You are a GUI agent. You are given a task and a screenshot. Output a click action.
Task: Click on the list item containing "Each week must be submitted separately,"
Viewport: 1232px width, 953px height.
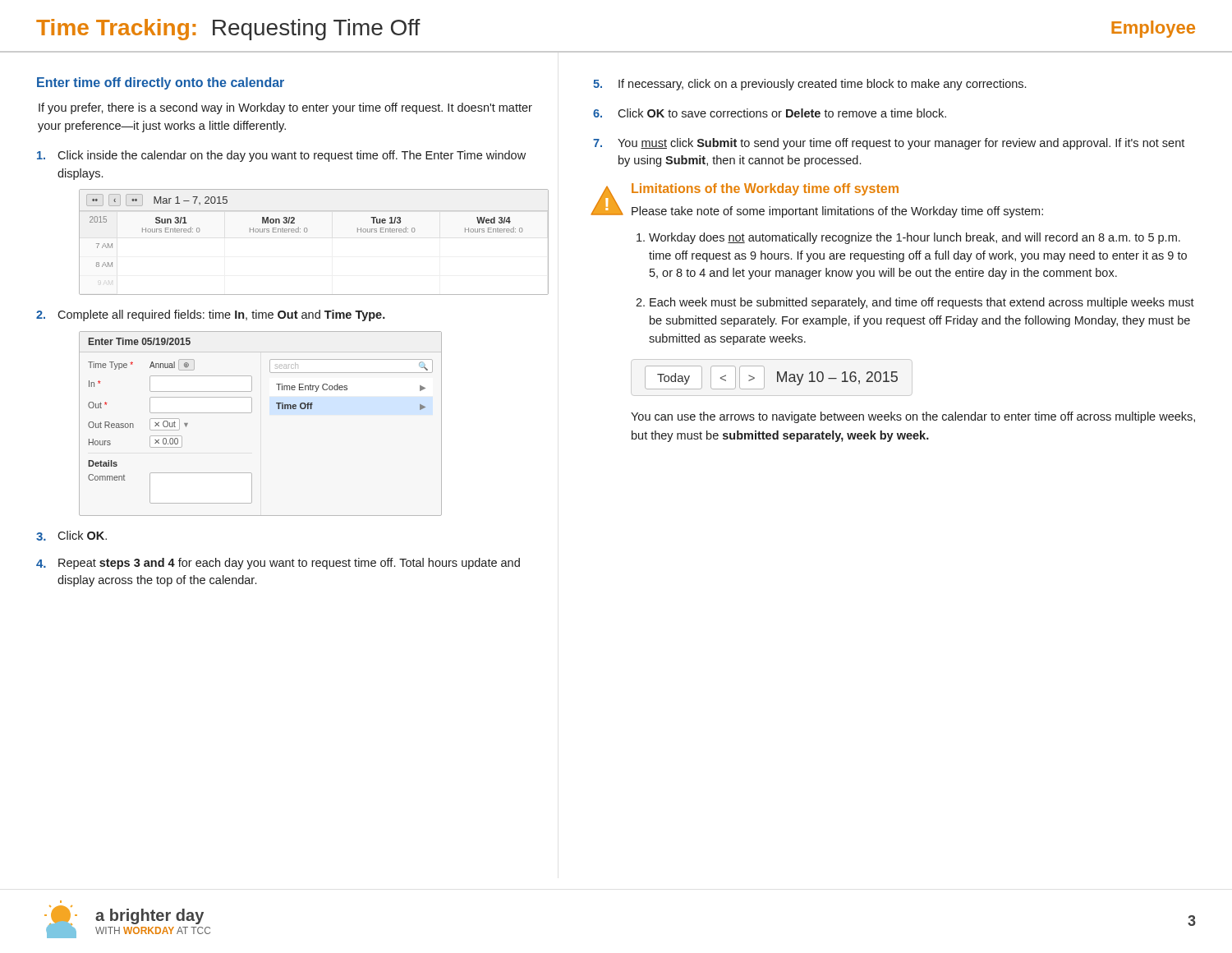pos(921,320)
